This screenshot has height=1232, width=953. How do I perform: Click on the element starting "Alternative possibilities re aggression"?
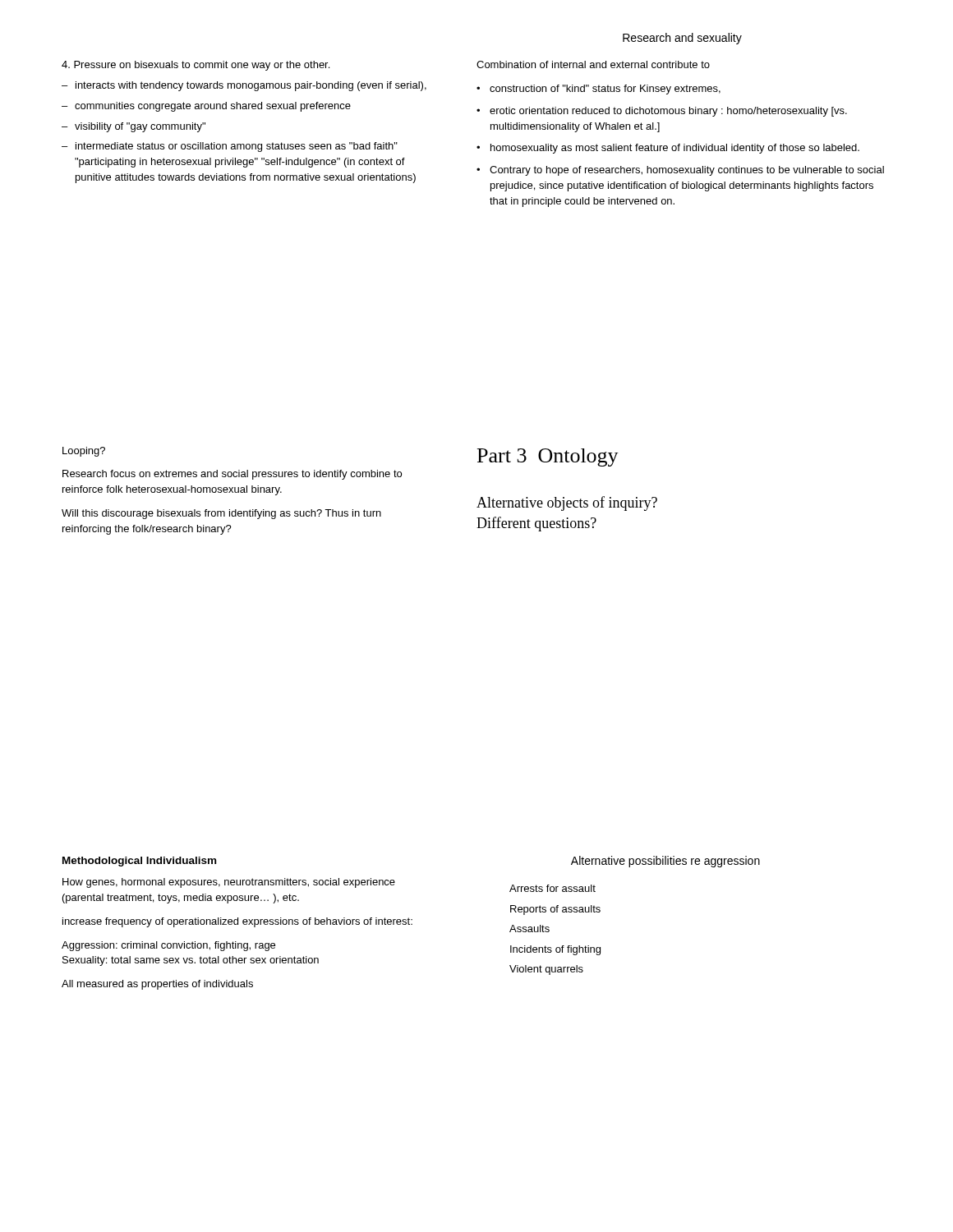pos(665,861)
